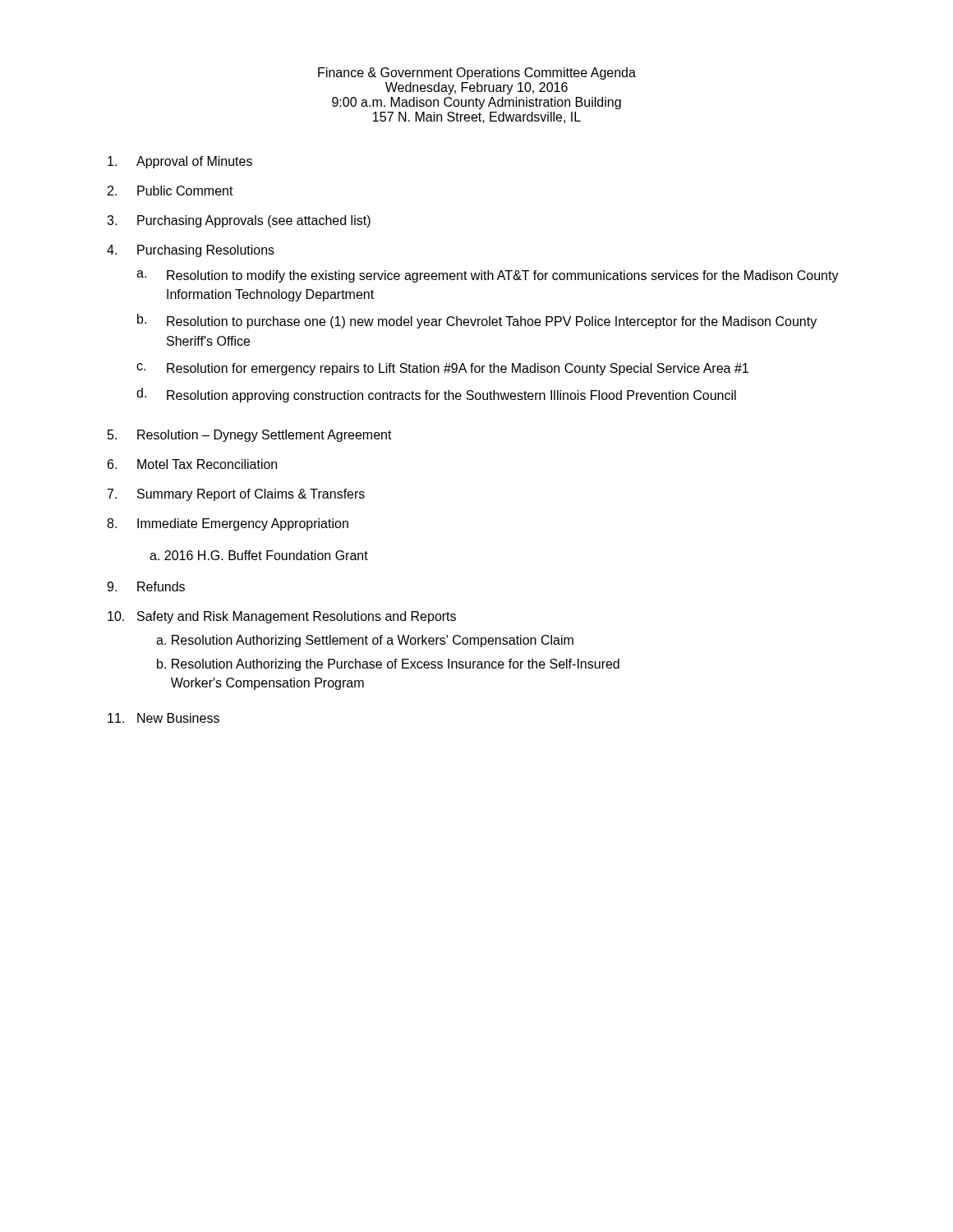The image size is (953, 1232).
Task: Locate the passage starting "11. New Business"
Action: click(163, 718)
